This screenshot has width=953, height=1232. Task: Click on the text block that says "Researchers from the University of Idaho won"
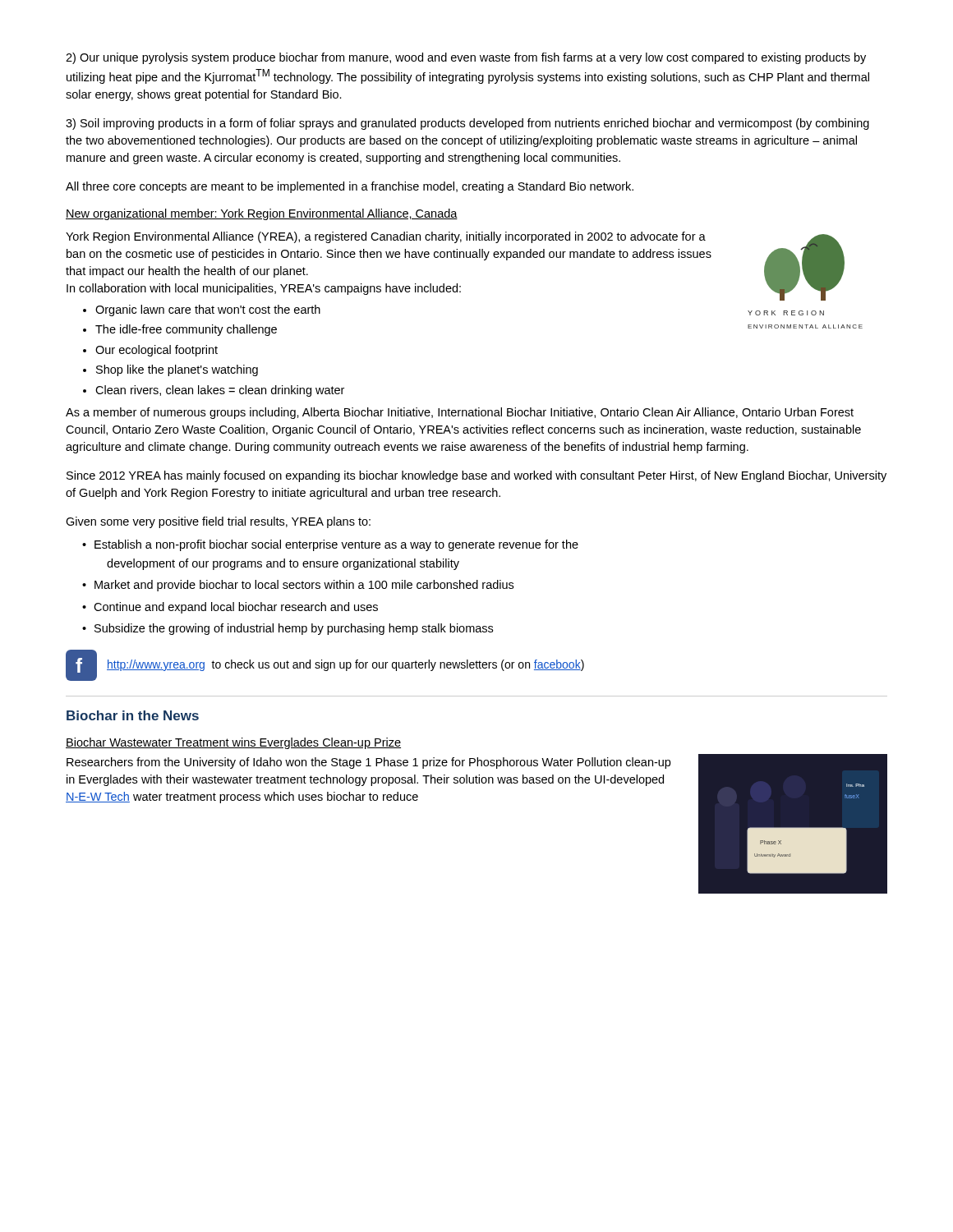tap(368, 779)
